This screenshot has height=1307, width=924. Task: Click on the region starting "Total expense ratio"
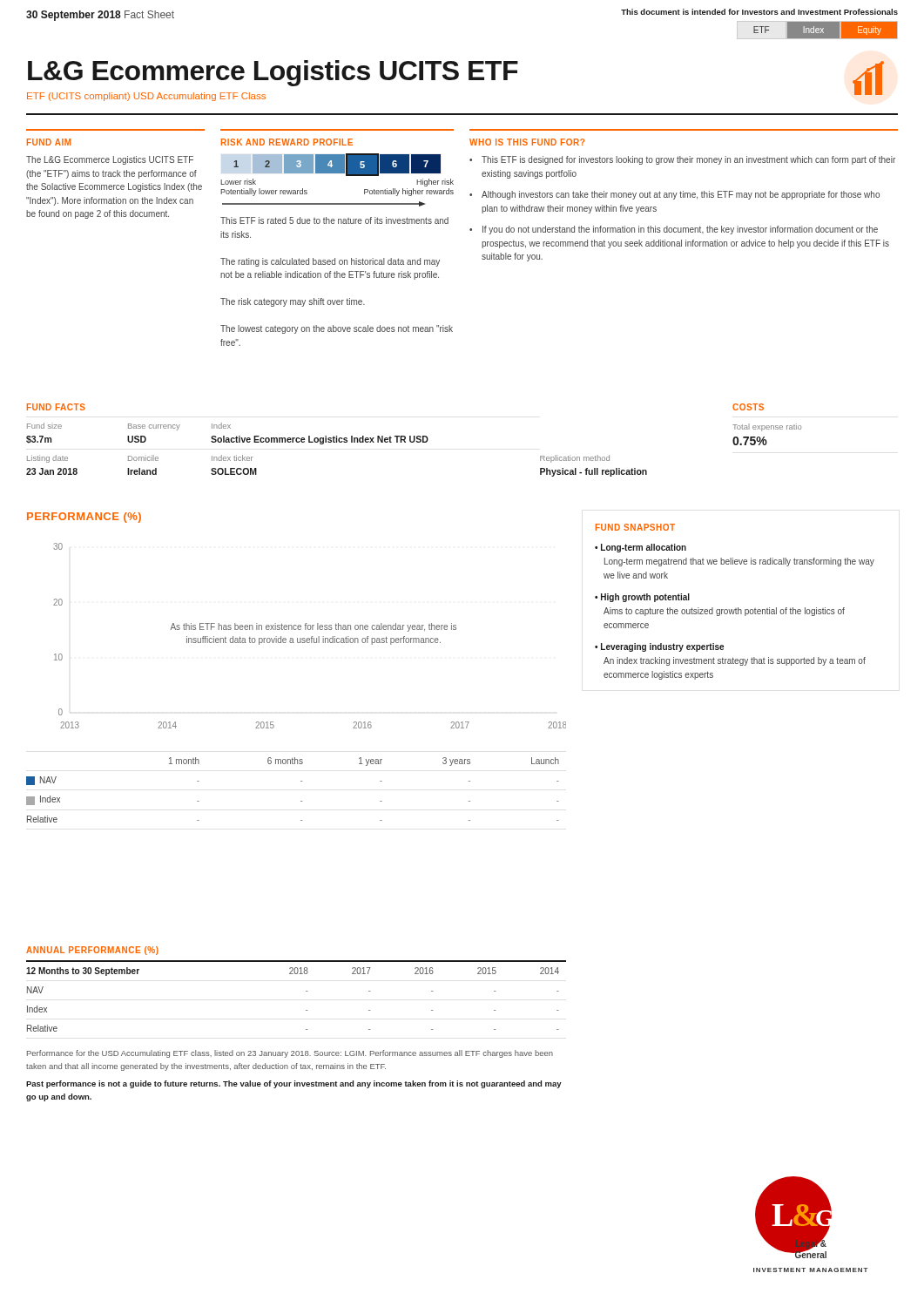click(x=767, y=427)
